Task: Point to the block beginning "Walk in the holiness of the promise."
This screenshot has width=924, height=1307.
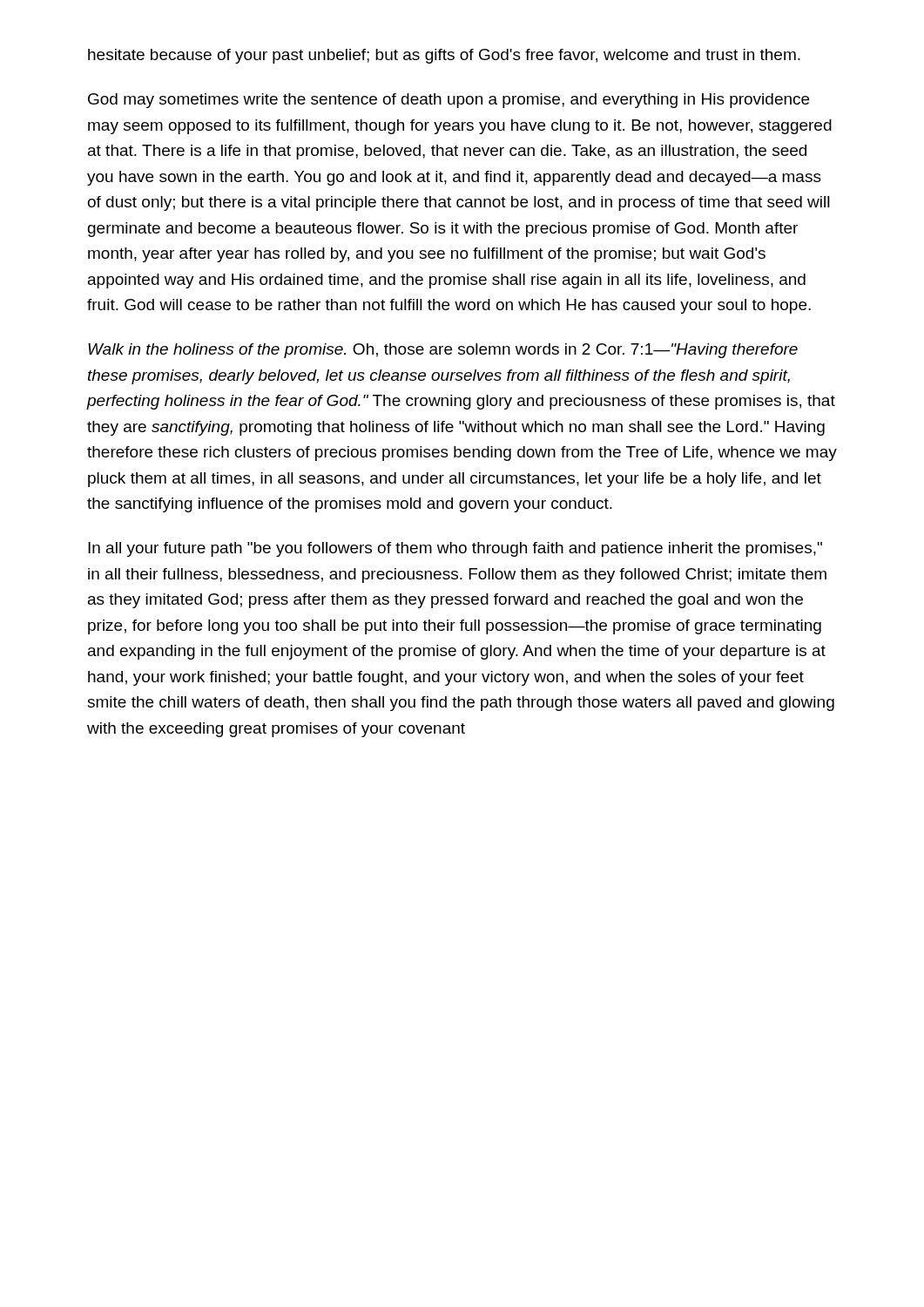Action: pos(462,426)
